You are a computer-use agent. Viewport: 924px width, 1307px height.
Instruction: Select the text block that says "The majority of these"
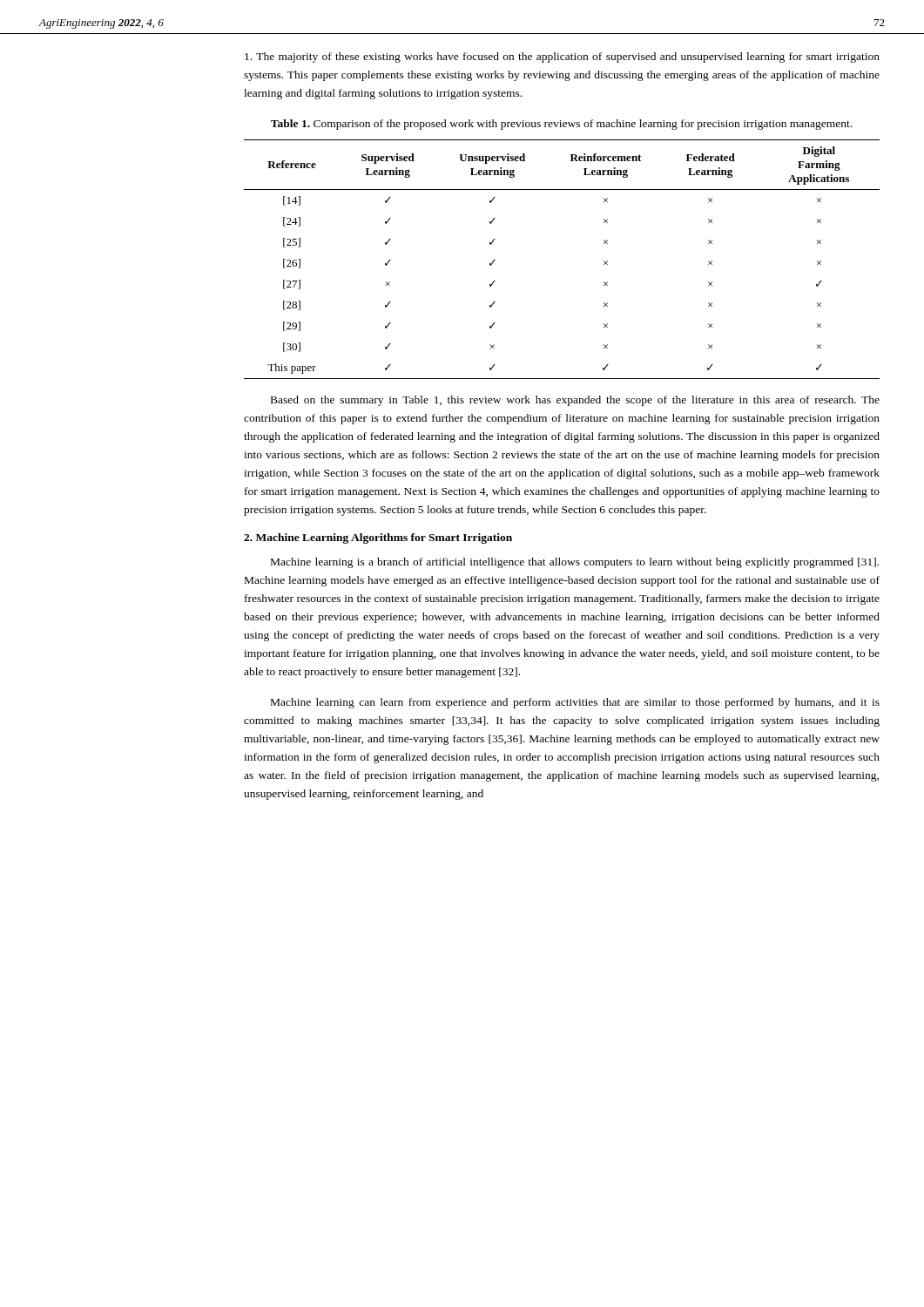[x=562, y=74]
